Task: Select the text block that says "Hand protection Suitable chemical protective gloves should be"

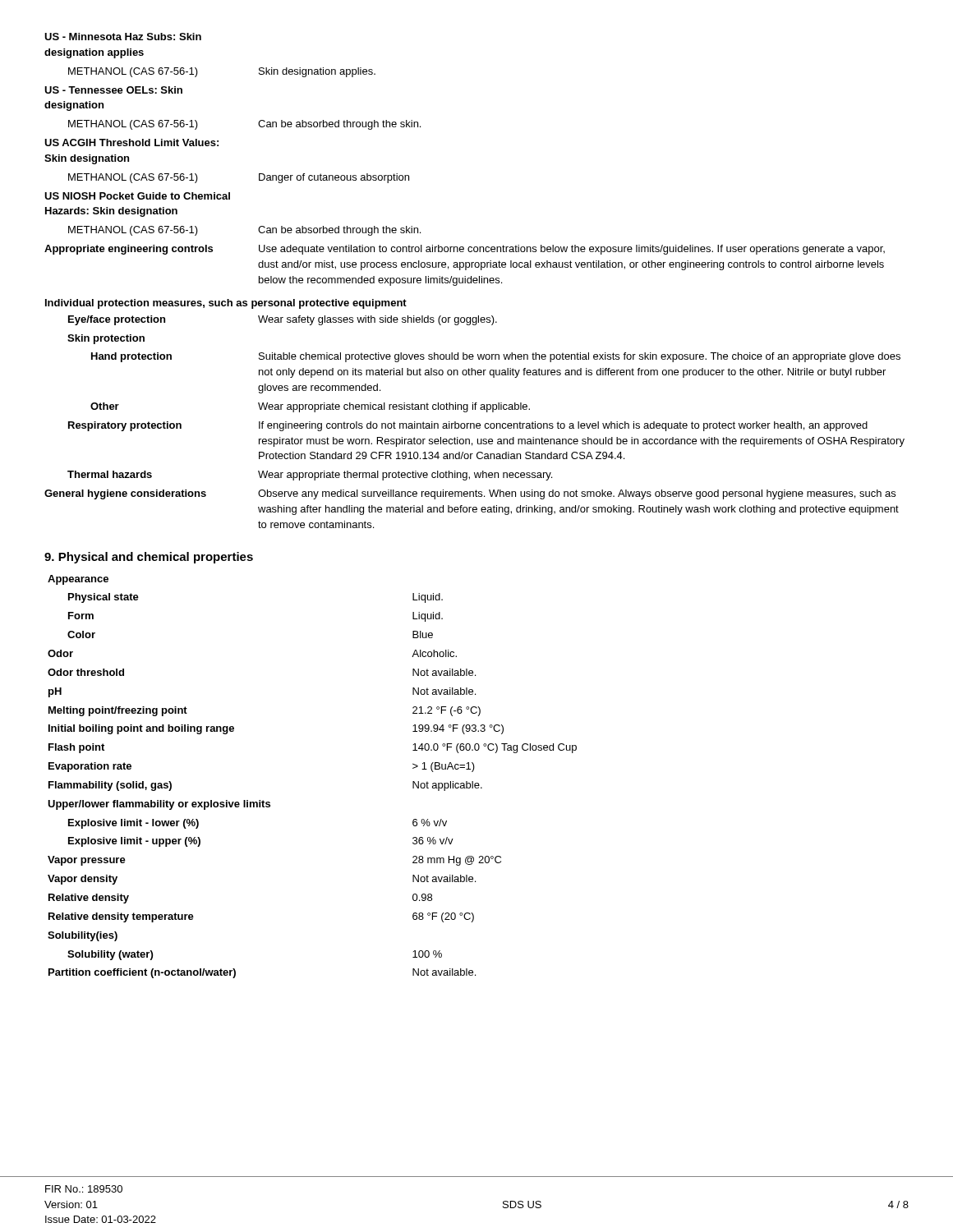Action: point(476,373)
